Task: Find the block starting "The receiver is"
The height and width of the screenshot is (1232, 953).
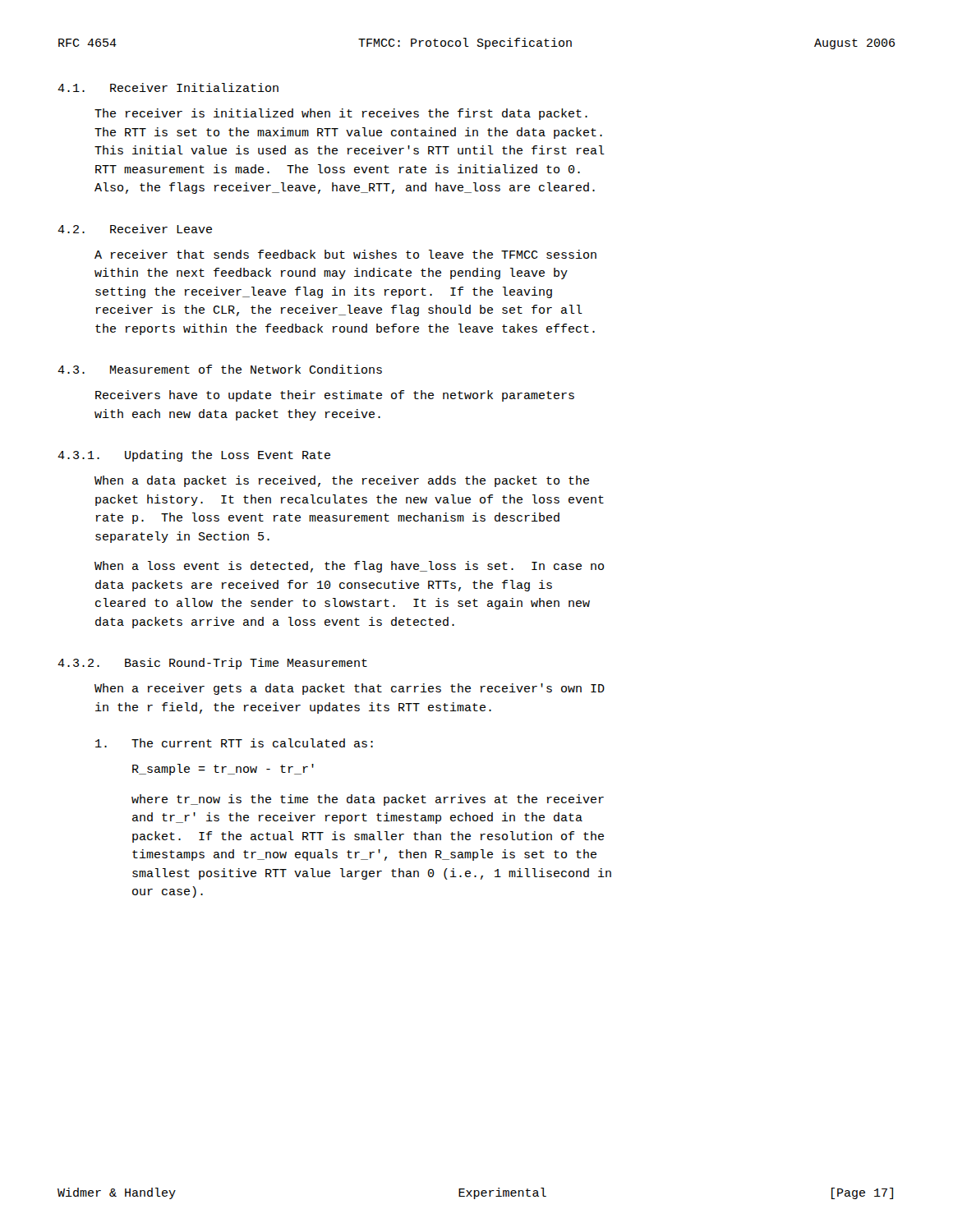Action: tap(350, 152)
